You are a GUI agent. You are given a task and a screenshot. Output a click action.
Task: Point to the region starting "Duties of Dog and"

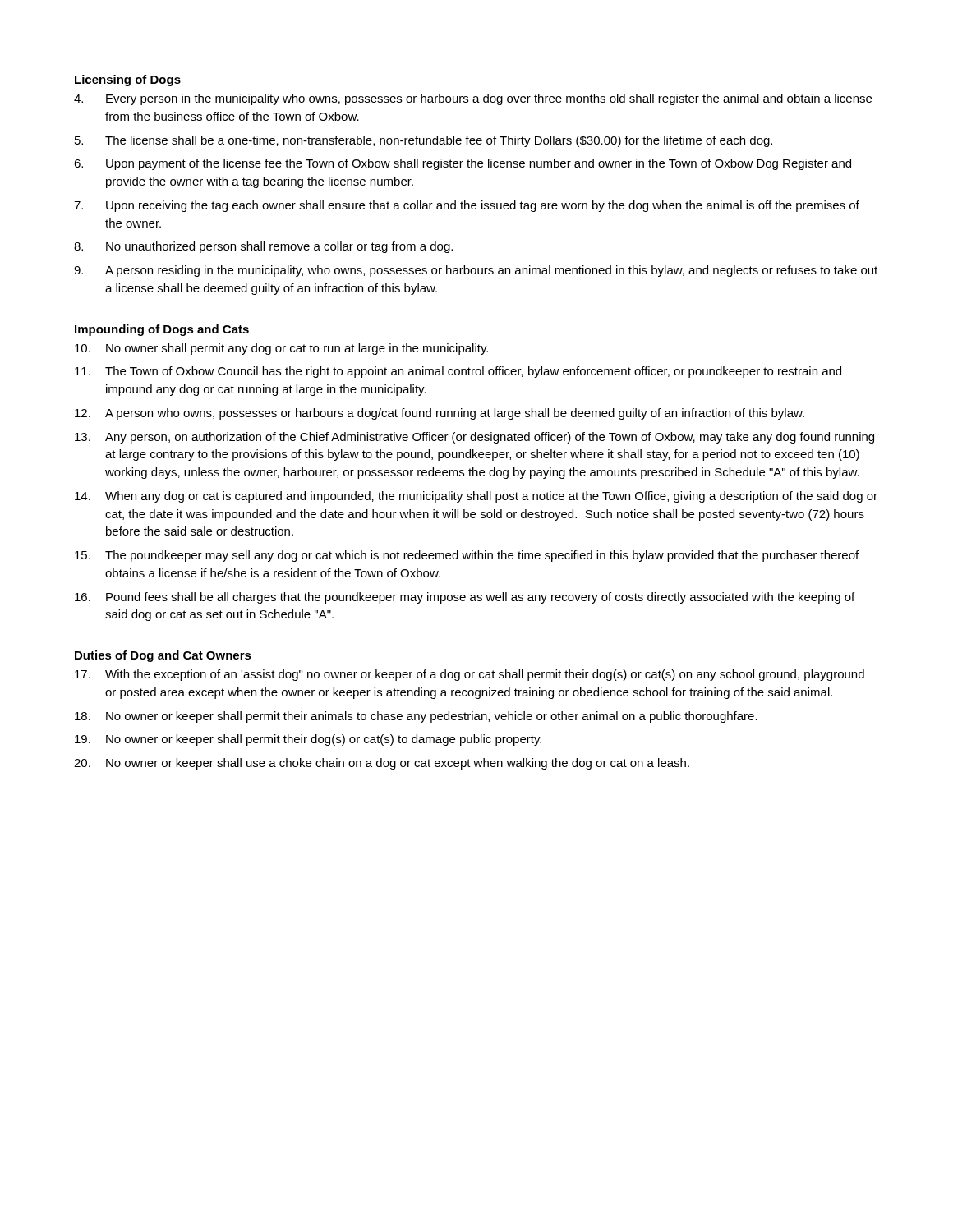click(163, 655)
